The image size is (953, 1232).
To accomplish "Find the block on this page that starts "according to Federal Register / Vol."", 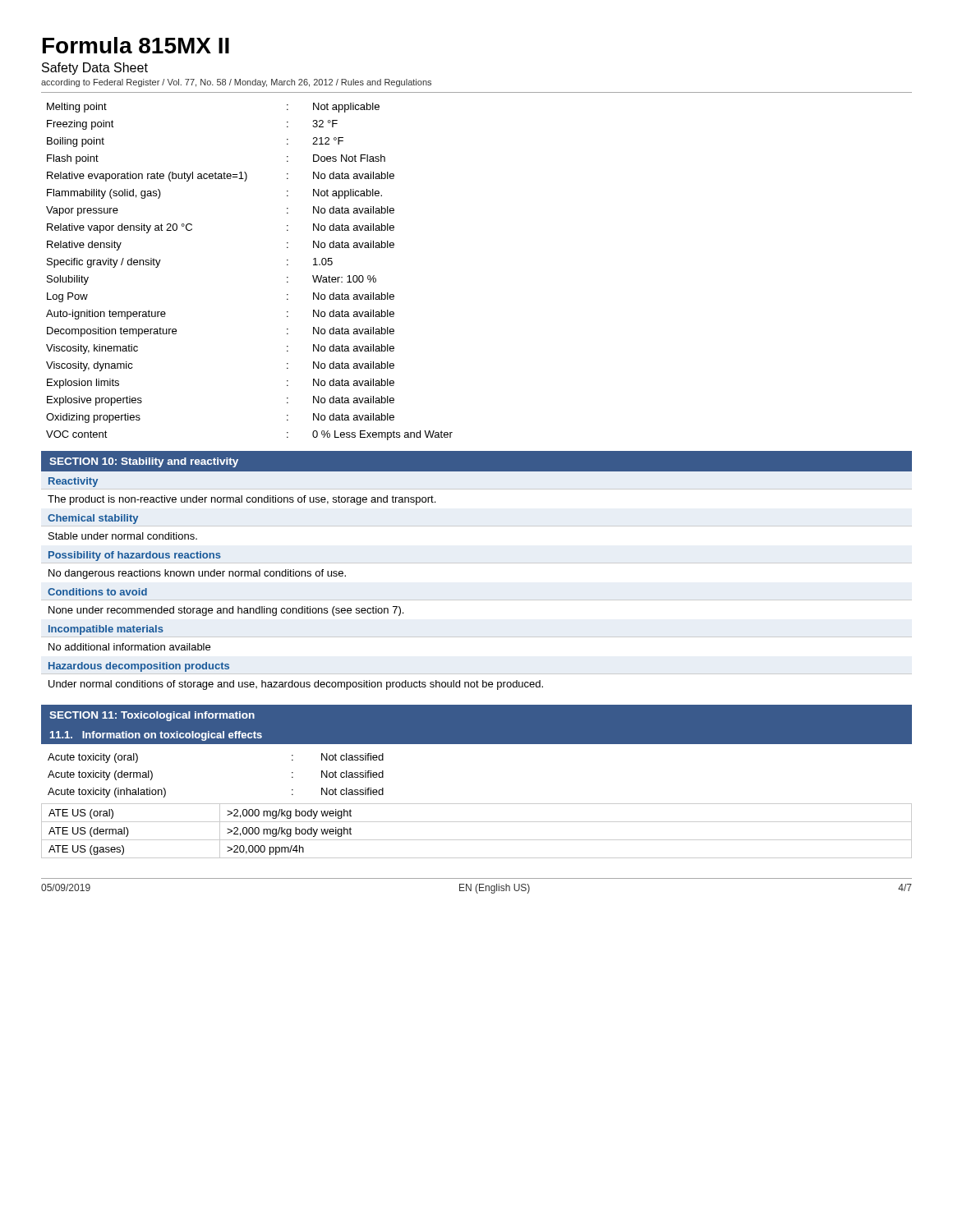I will 236,82.
